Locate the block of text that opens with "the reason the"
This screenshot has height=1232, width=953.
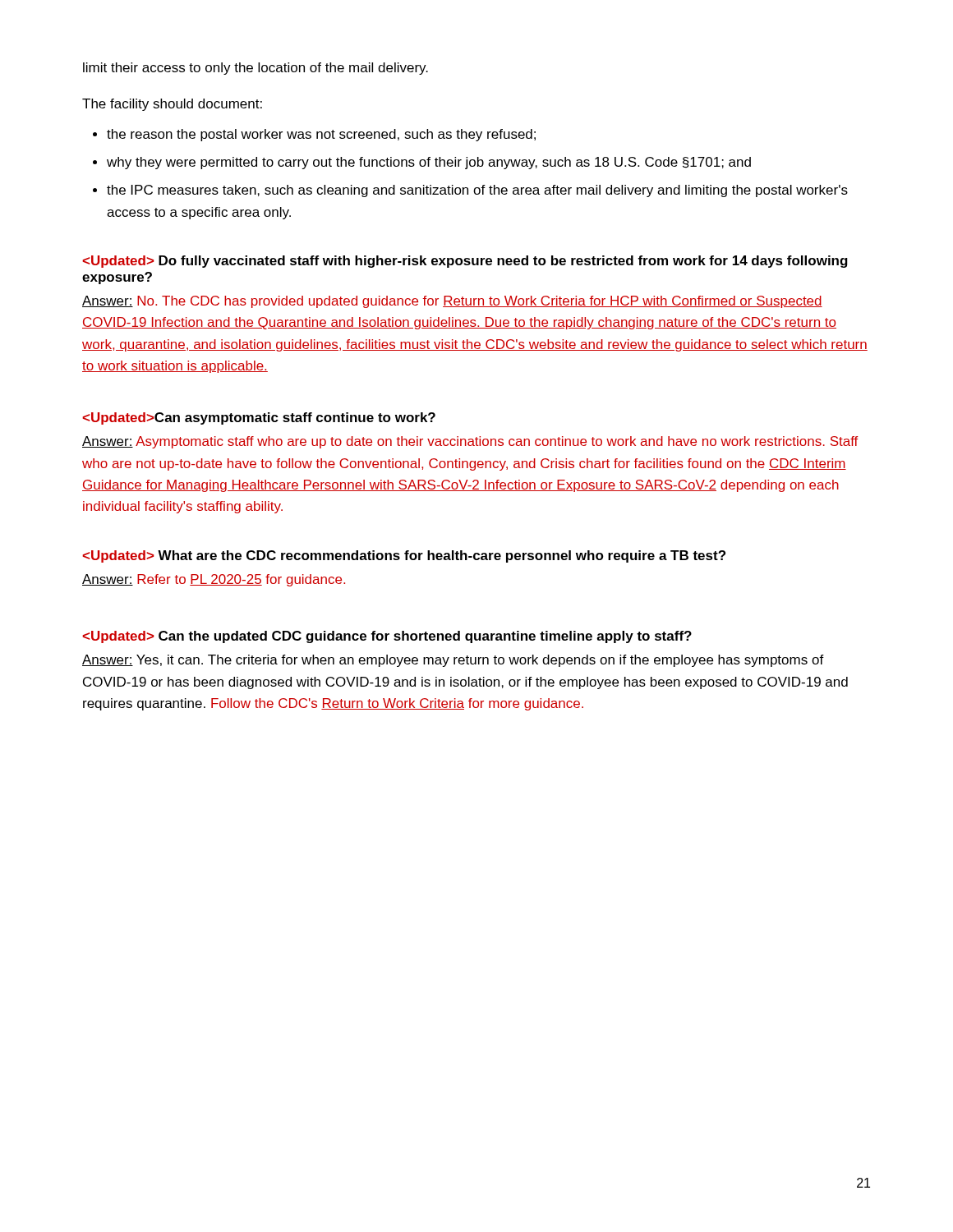476,174
